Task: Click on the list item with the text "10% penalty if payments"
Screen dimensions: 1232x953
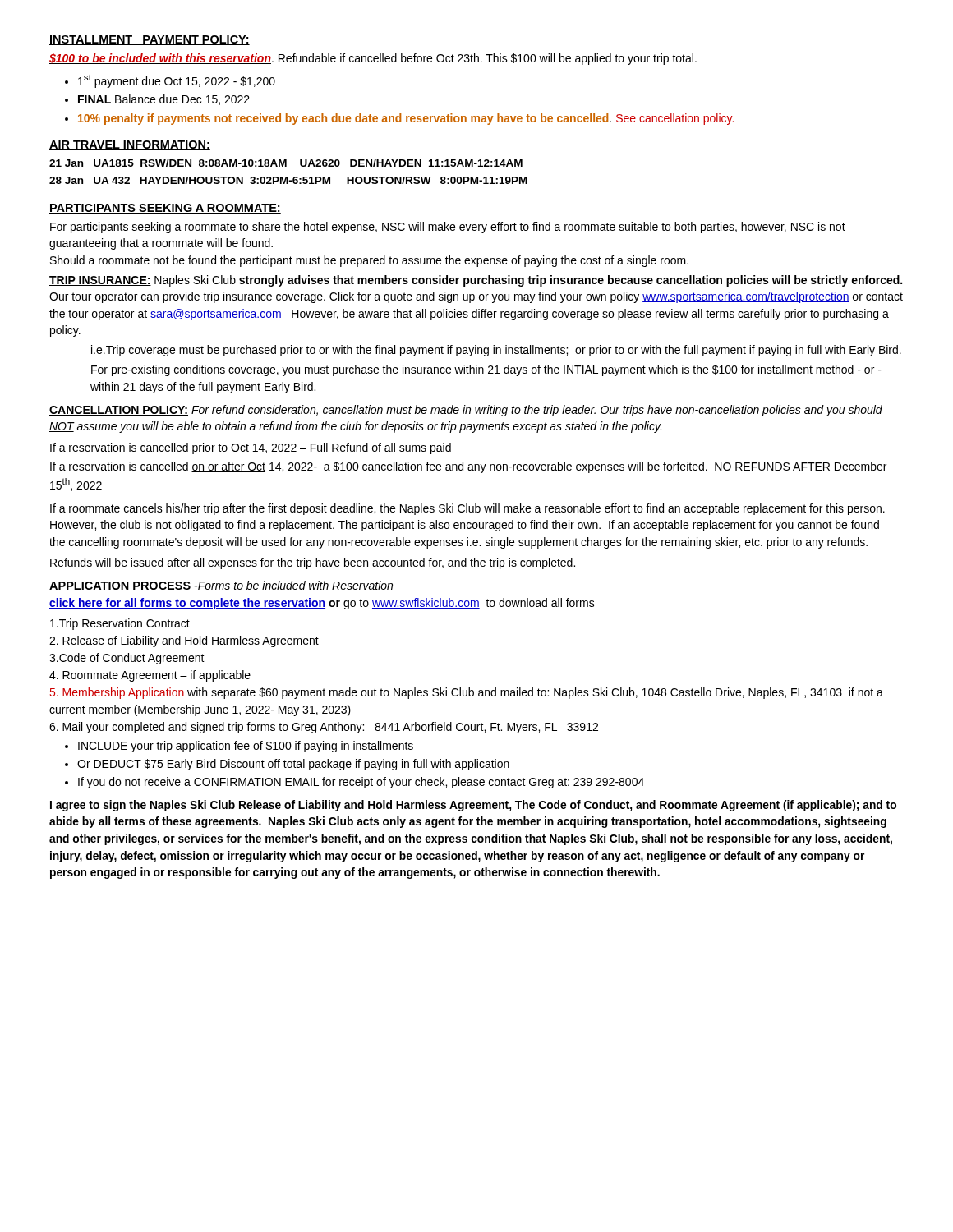Action: tap(406, 118)
